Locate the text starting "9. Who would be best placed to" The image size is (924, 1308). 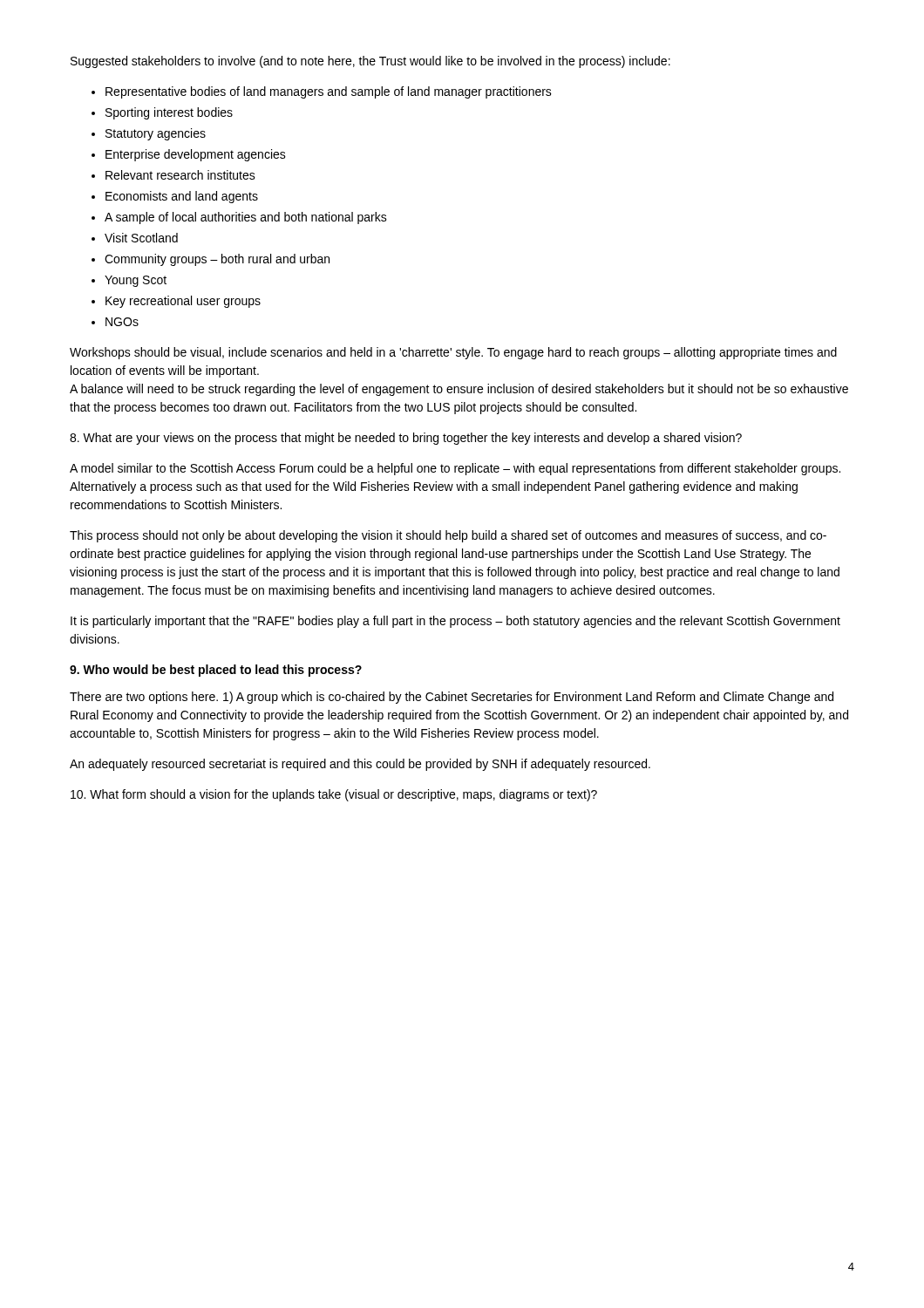[x=216, y=670]
